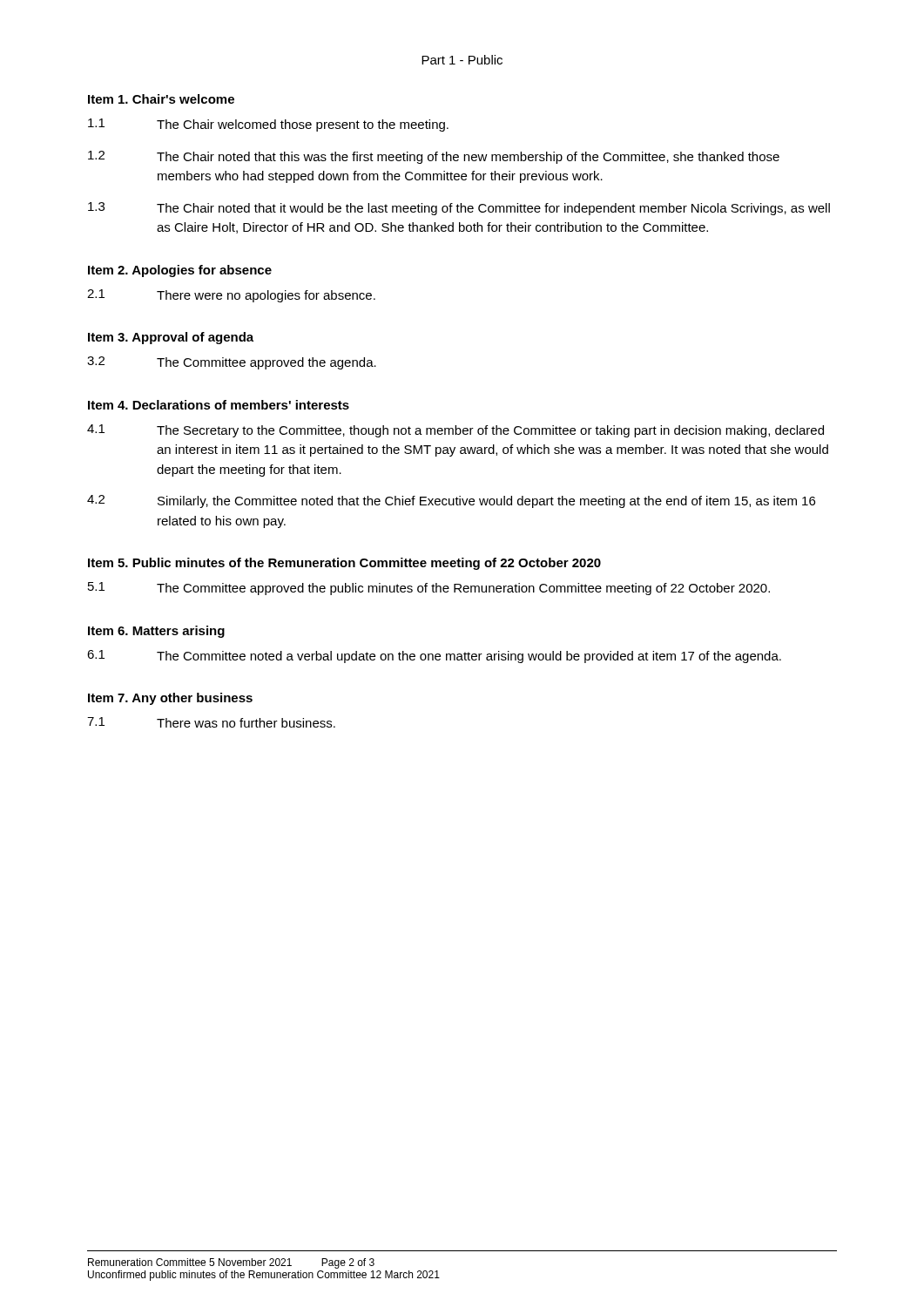This screenshot has width=924, height=1307.
Task: Point to the text starting "4.2 Similarly, the Committee noted that"
Action: (x=462, y=511)
